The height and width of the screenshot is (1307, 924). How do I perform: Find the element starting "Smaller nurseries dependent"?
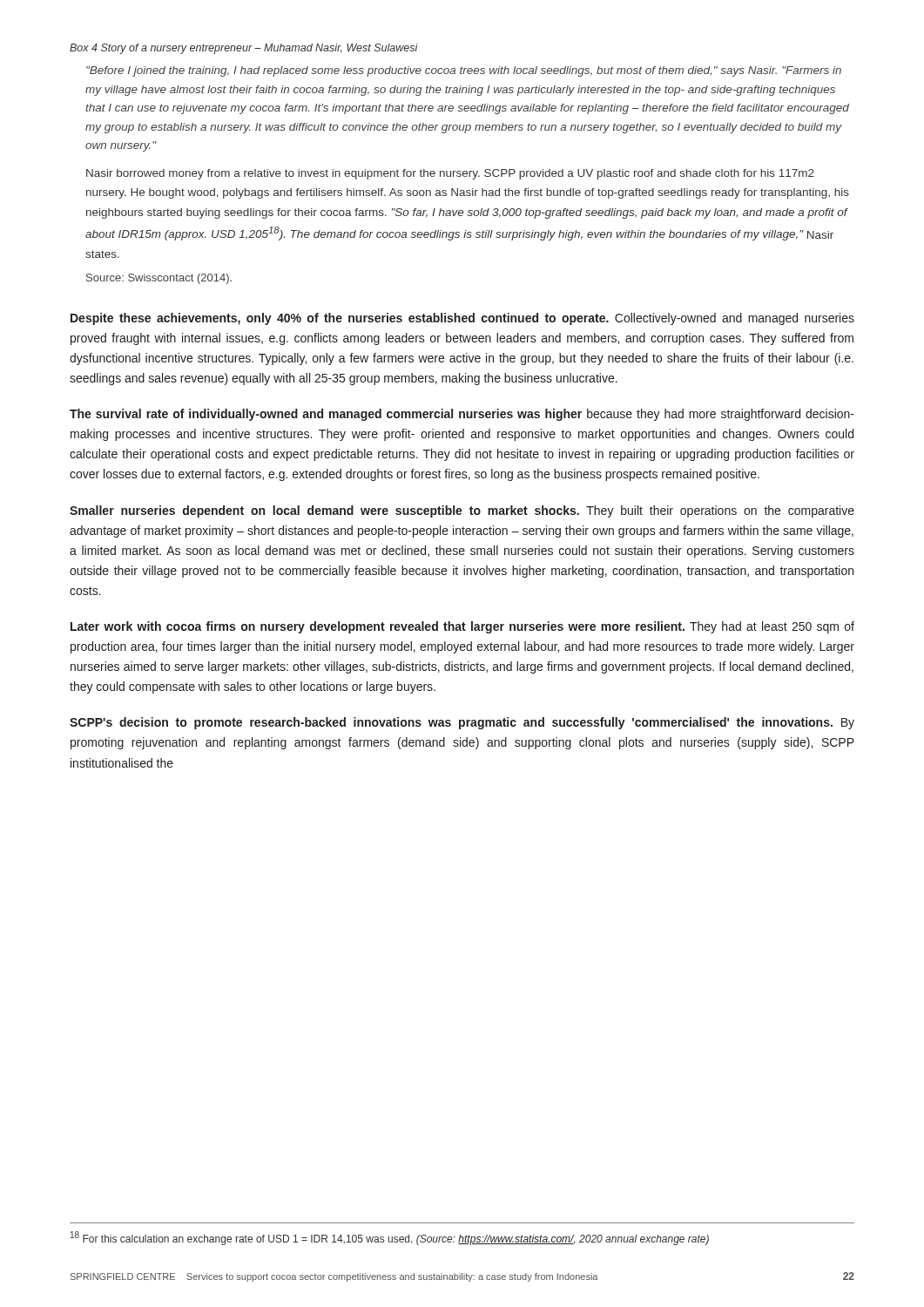click(462, 550)
